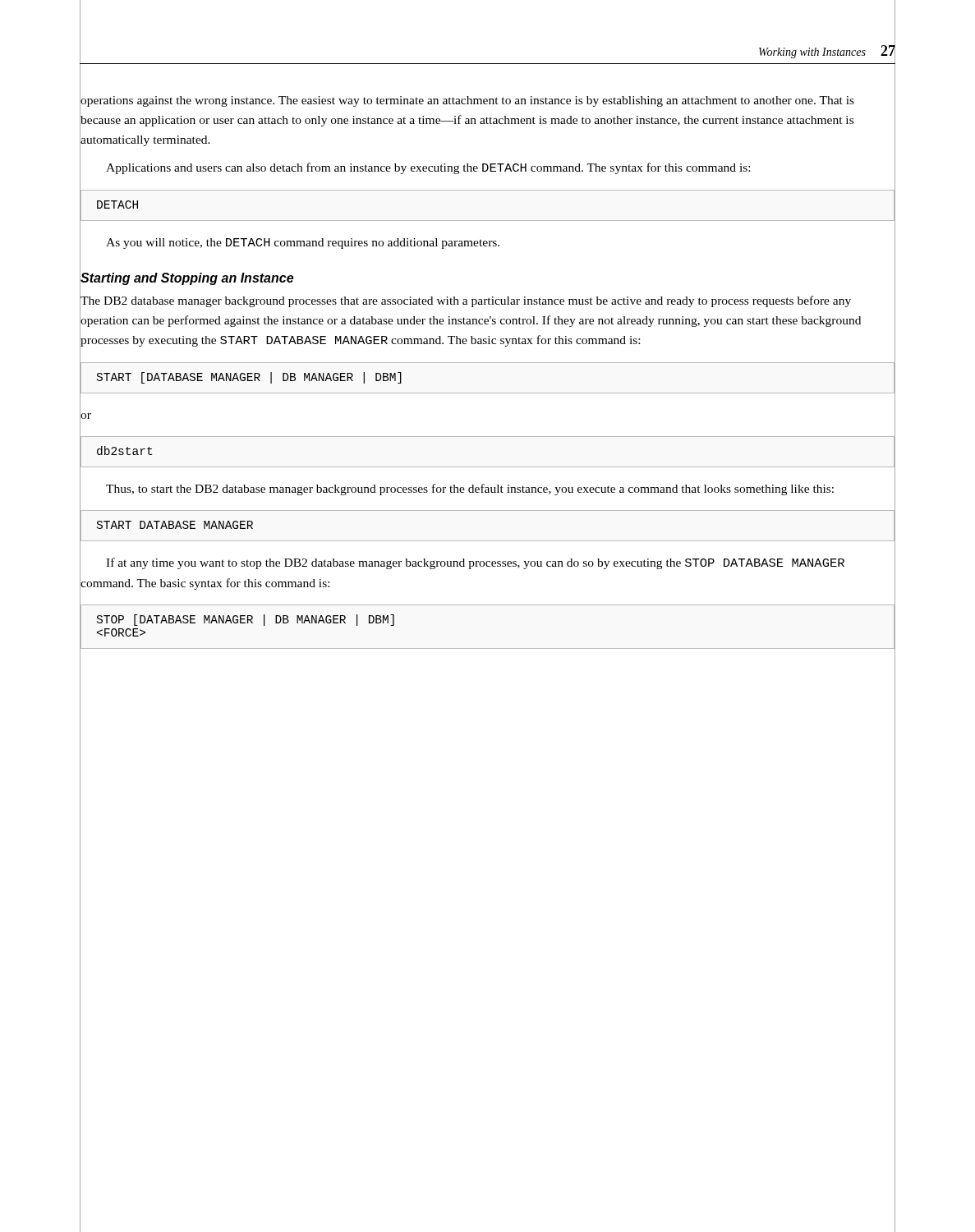
Task: Find the text block starting "Thus, to start the DB2"
Action: coord(488,489)
